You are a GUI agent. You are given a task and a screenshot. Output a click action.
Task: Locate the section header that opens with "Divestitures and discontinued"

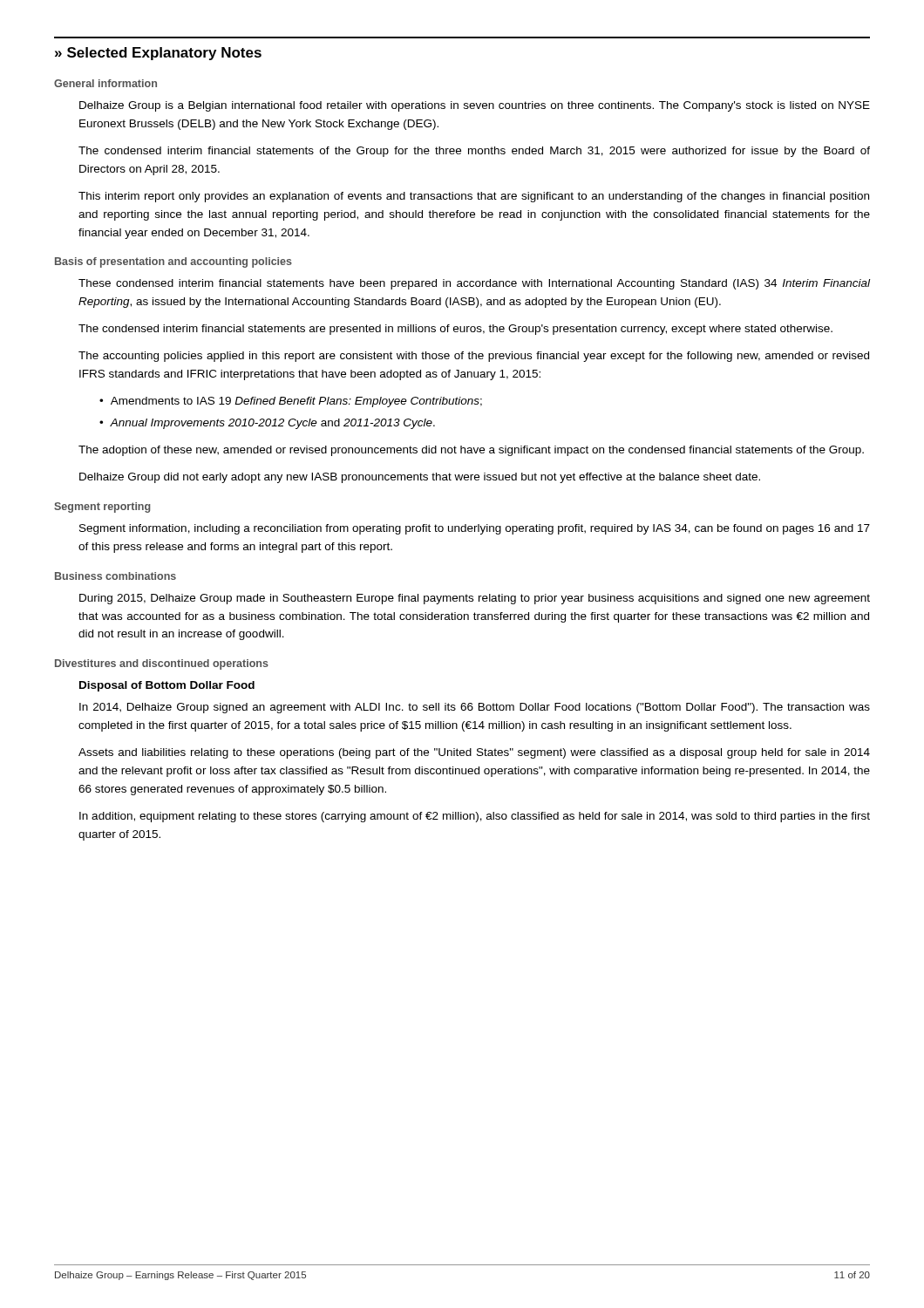161,664
